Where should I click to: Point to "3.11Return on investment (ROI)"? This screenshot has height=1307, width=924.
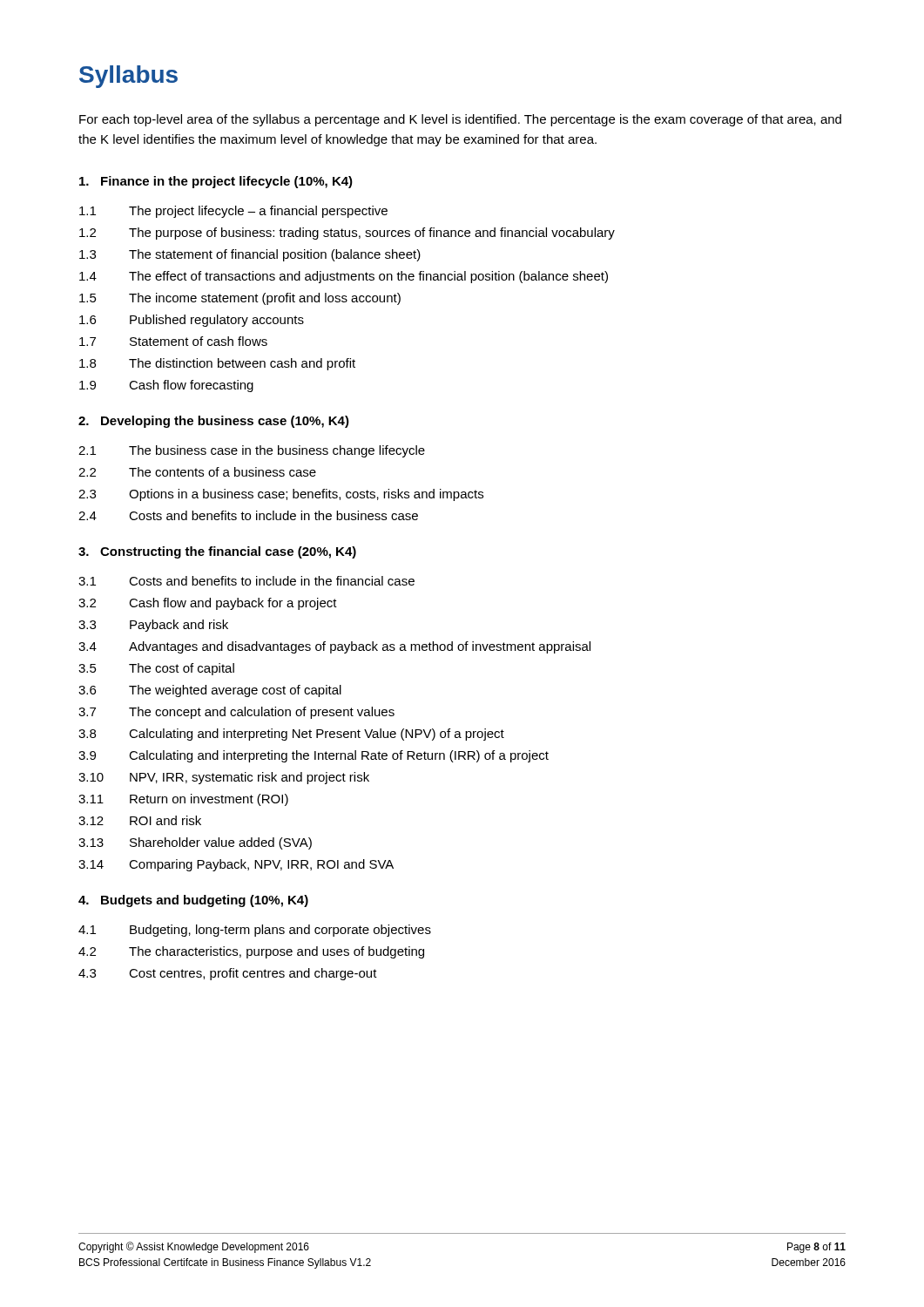tap(183, 800)
